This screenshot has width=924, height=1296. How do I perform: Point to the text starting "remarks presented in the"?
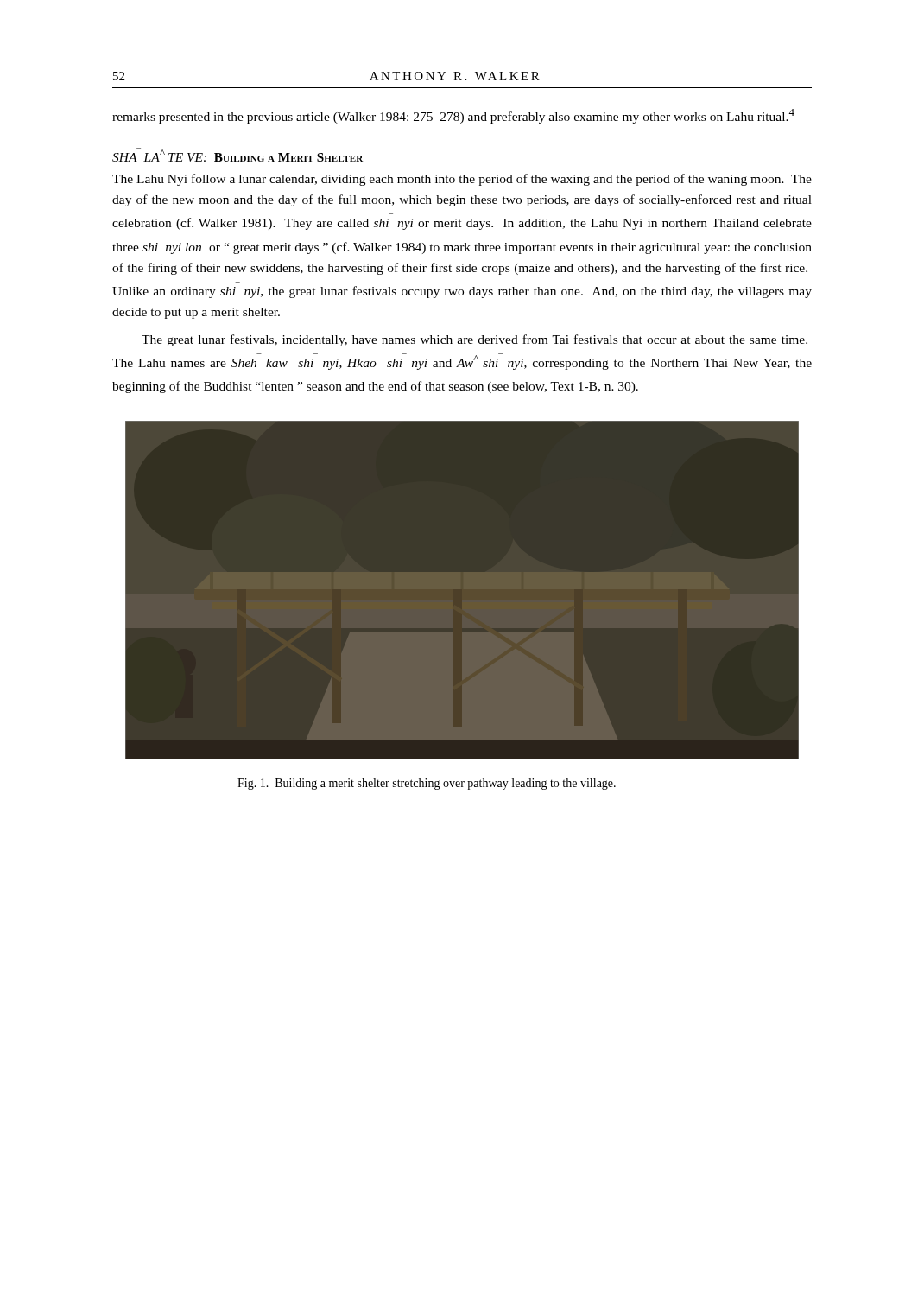(453, 115)
